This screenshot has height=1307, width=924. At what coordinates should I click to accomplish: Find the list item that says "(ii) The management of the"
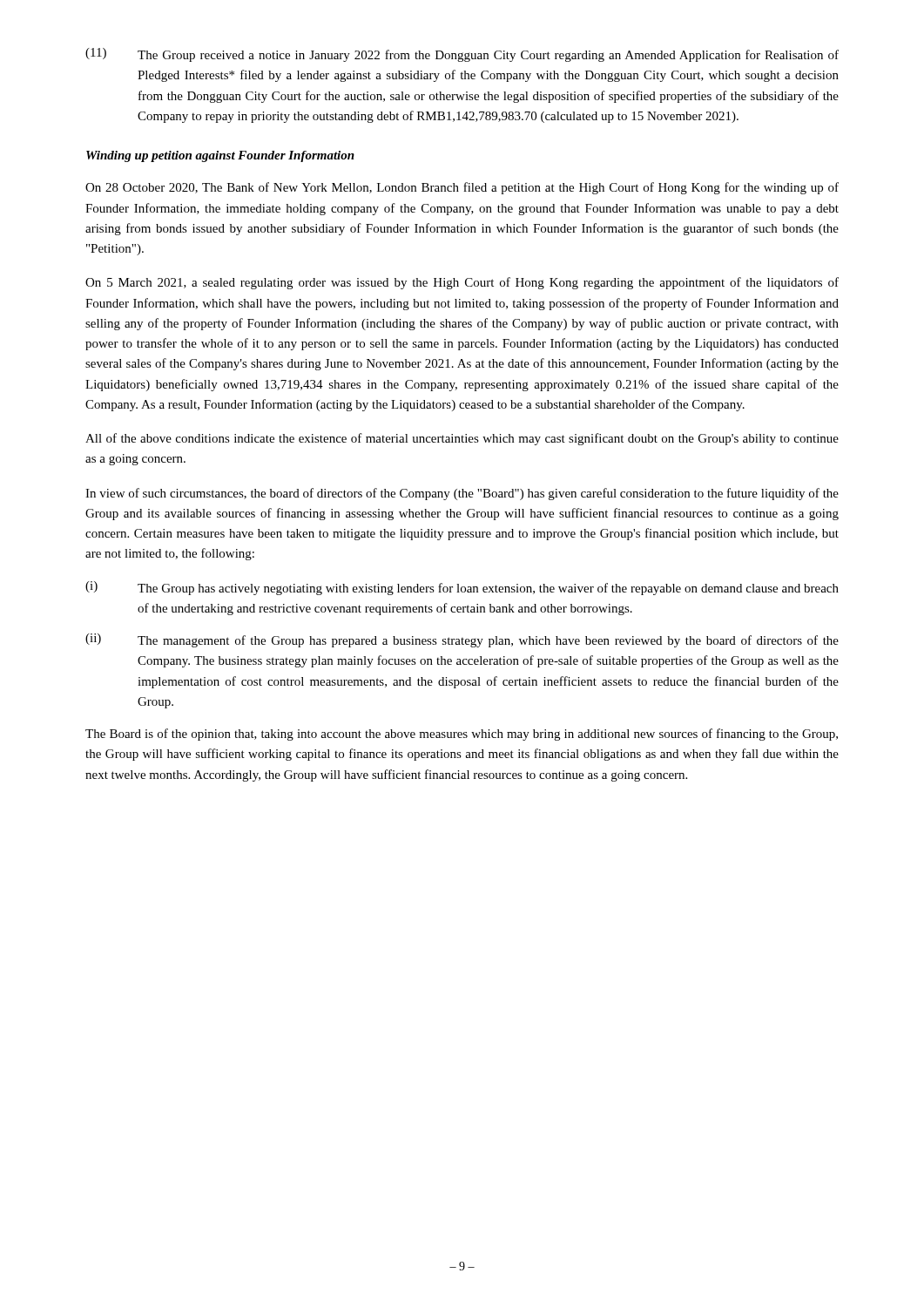(x=462, y=671)
